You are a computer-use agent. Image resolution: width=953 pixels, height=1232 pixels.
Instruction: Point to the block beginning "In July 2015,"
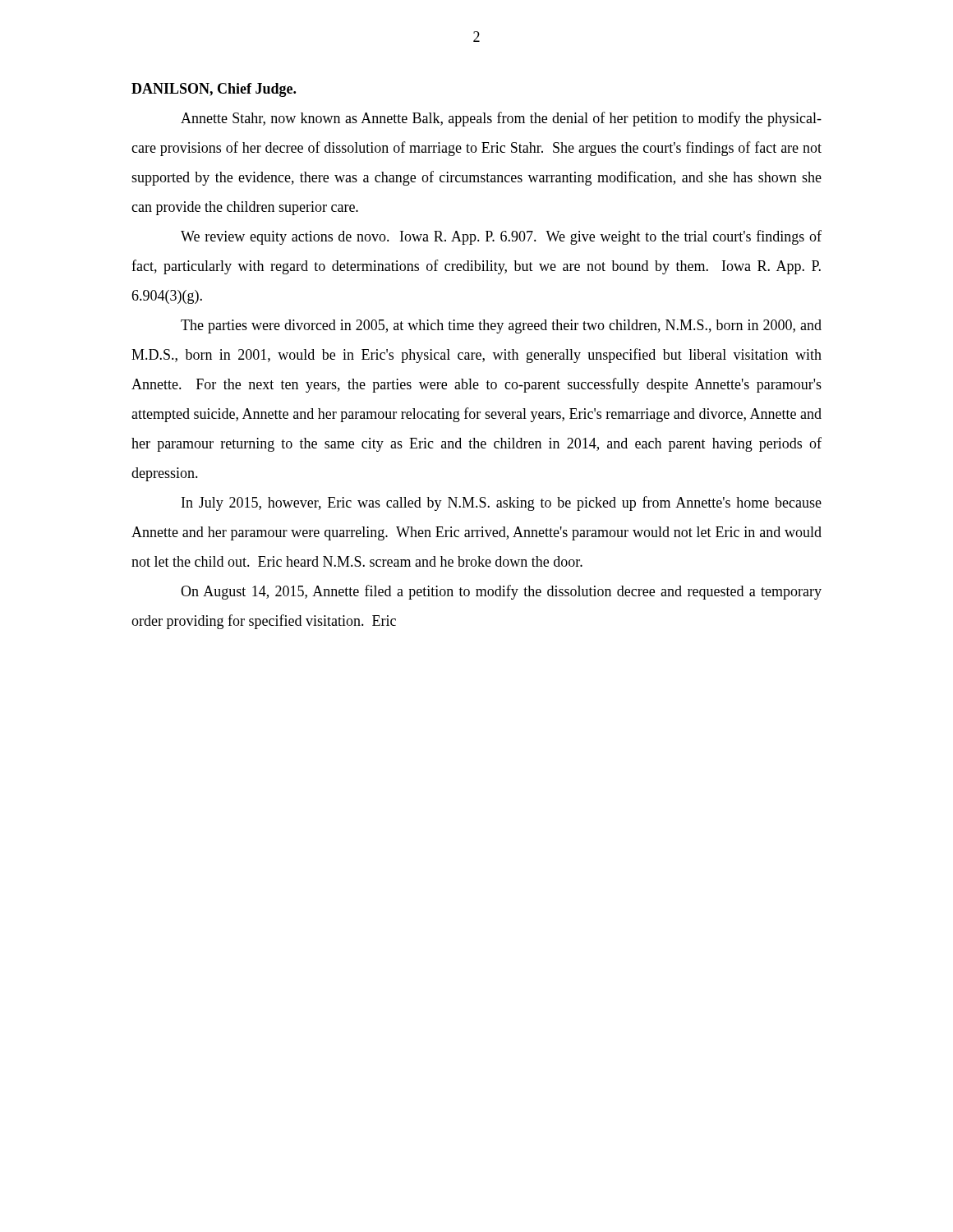click(476, 532)
